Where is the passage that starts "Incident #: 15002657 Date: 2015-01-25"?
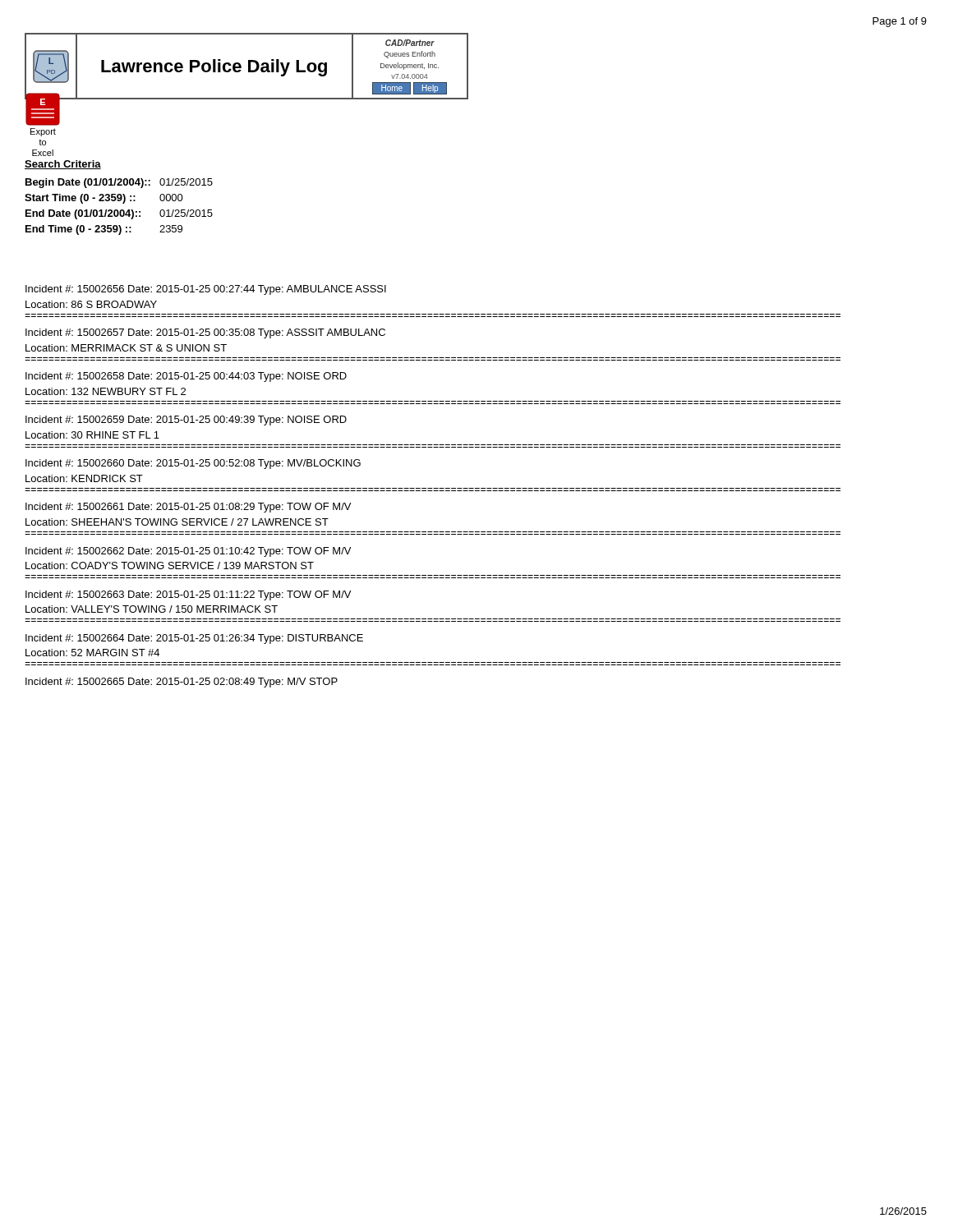 (205, 333)
